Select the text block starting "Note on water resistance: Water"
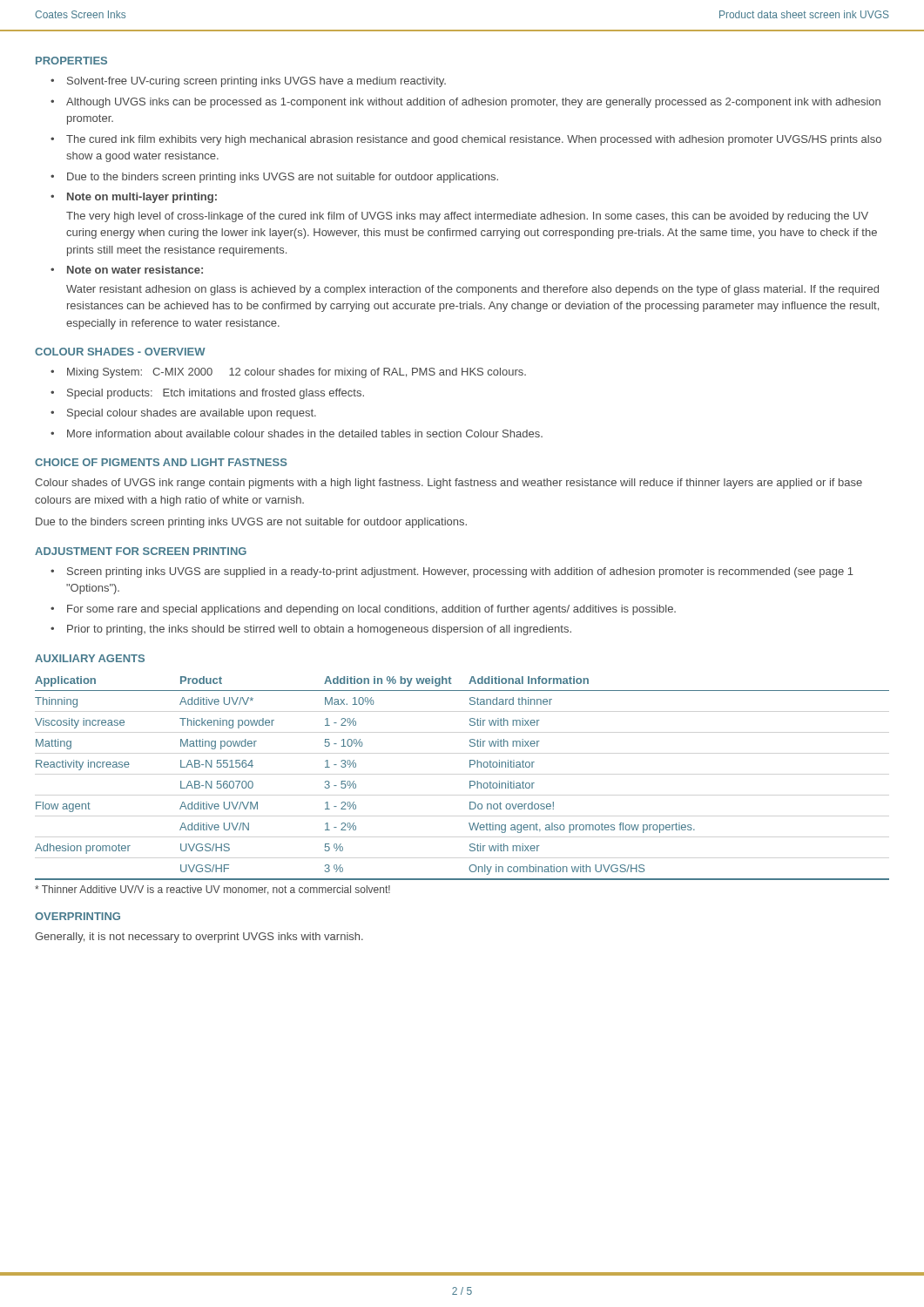This screenshot has height=1307, width=924. coord(478,297)
